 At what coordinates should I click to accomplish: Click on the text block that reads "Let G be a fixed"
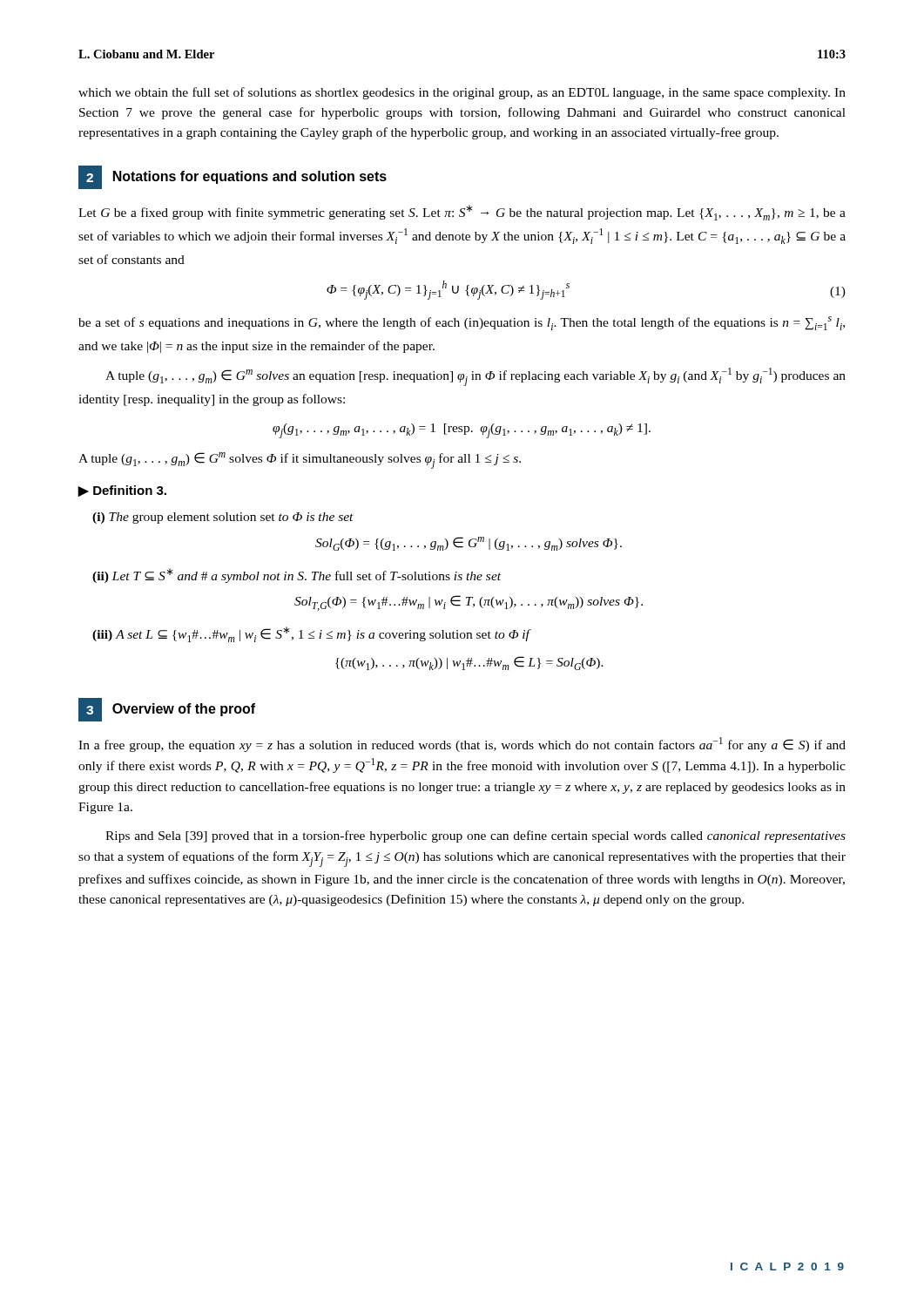(x=462, y=235)
